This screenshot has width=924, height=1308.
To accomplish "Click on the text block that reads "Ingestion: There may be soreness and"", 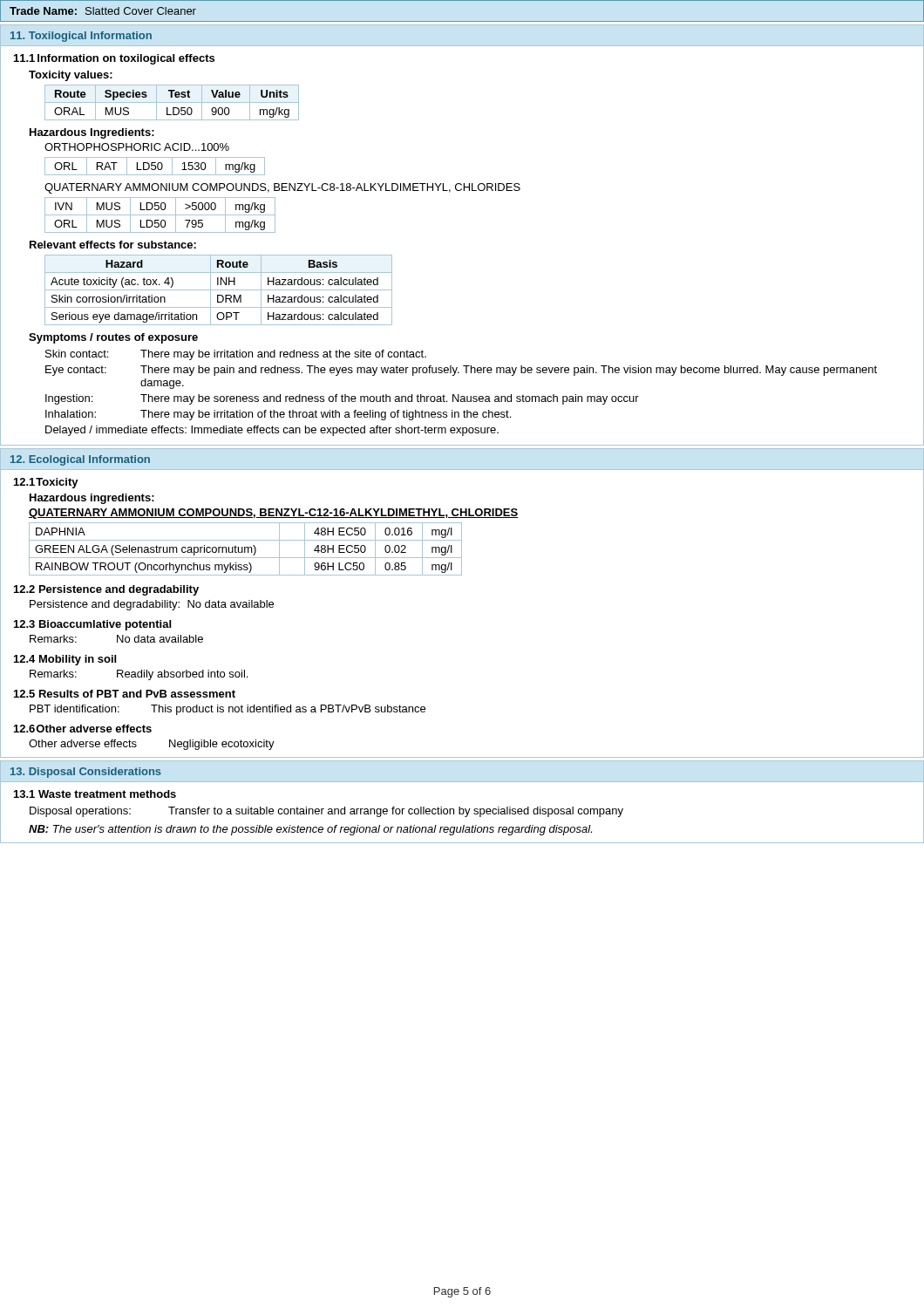I will click(x=478, y=398).
